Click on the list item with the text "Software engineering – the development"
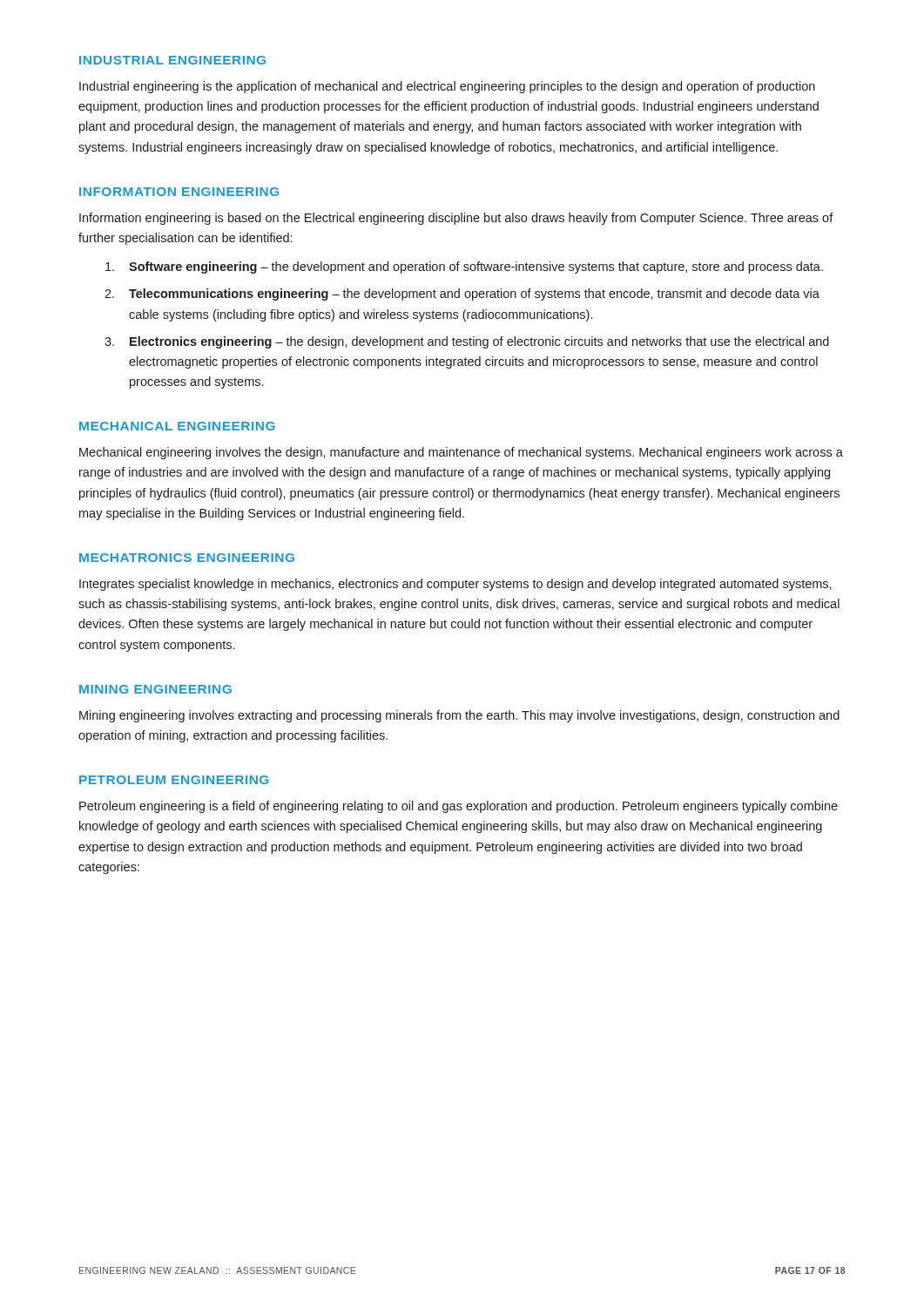The image size is (924, 1307). [475, 267]
